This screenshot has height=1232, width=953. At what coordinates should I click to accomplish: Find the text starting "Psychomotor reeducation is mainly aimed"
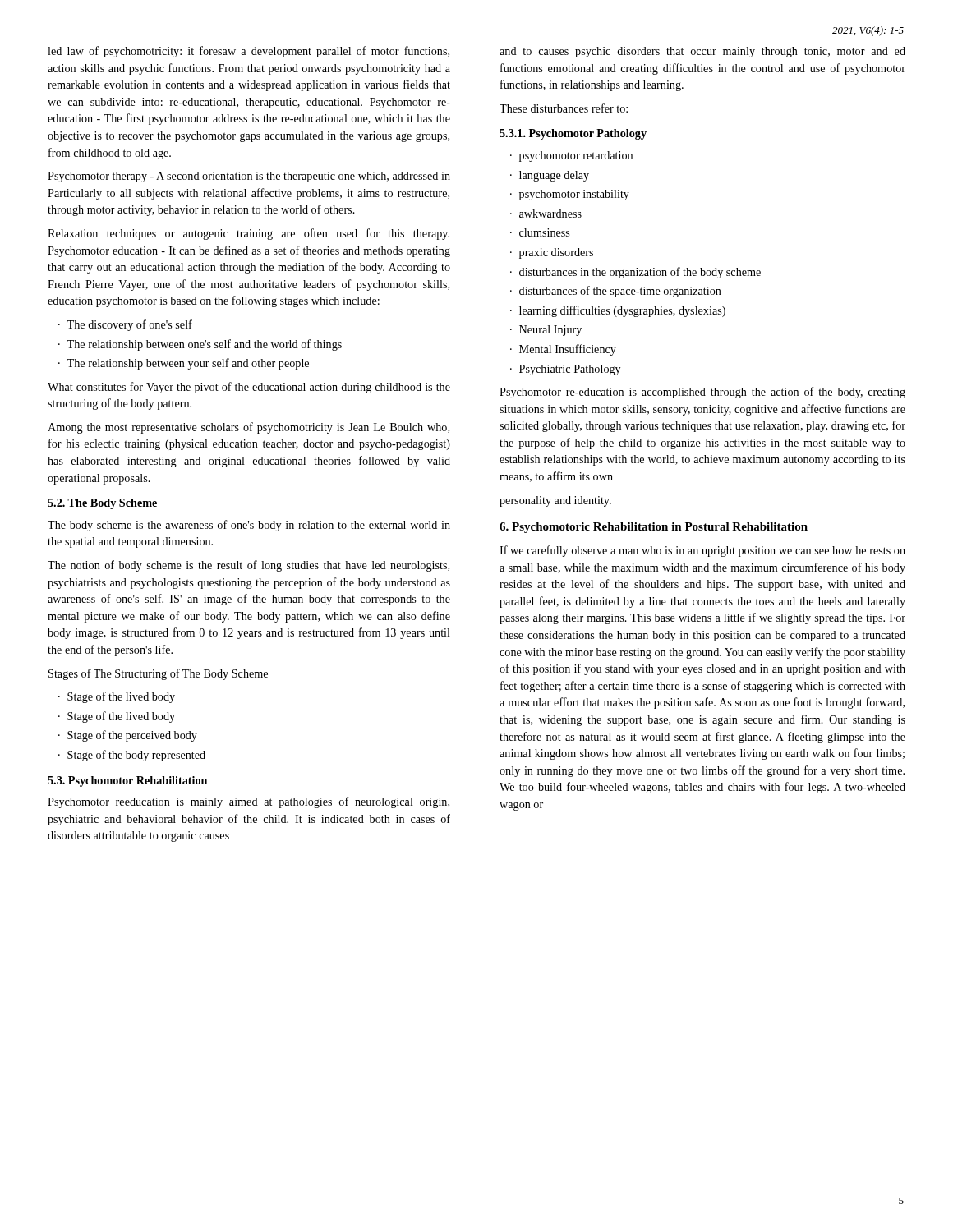(x=249, y=819)
